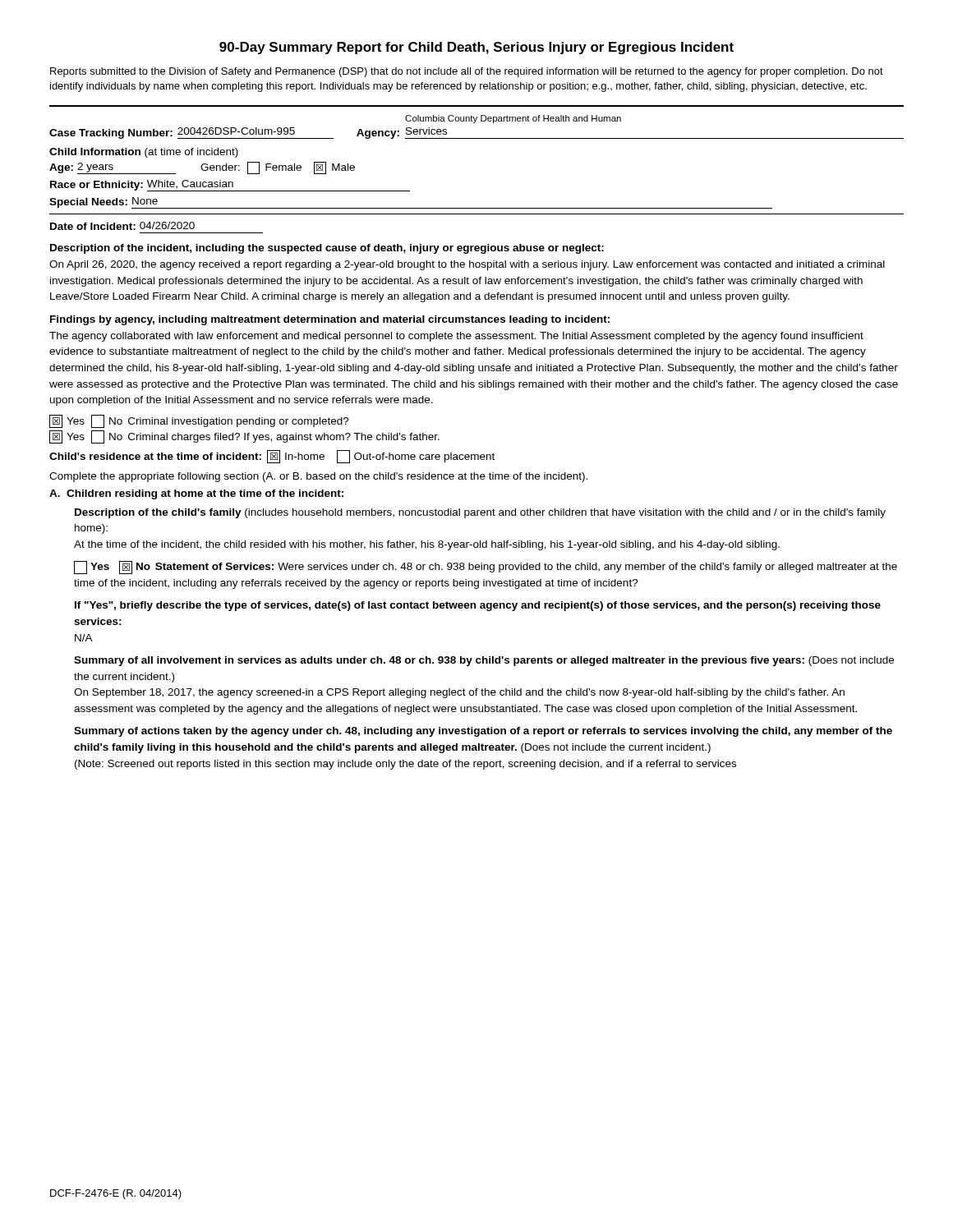Locate the text block with the text "Summary of actions taken by the agency under"

(483, 747)
